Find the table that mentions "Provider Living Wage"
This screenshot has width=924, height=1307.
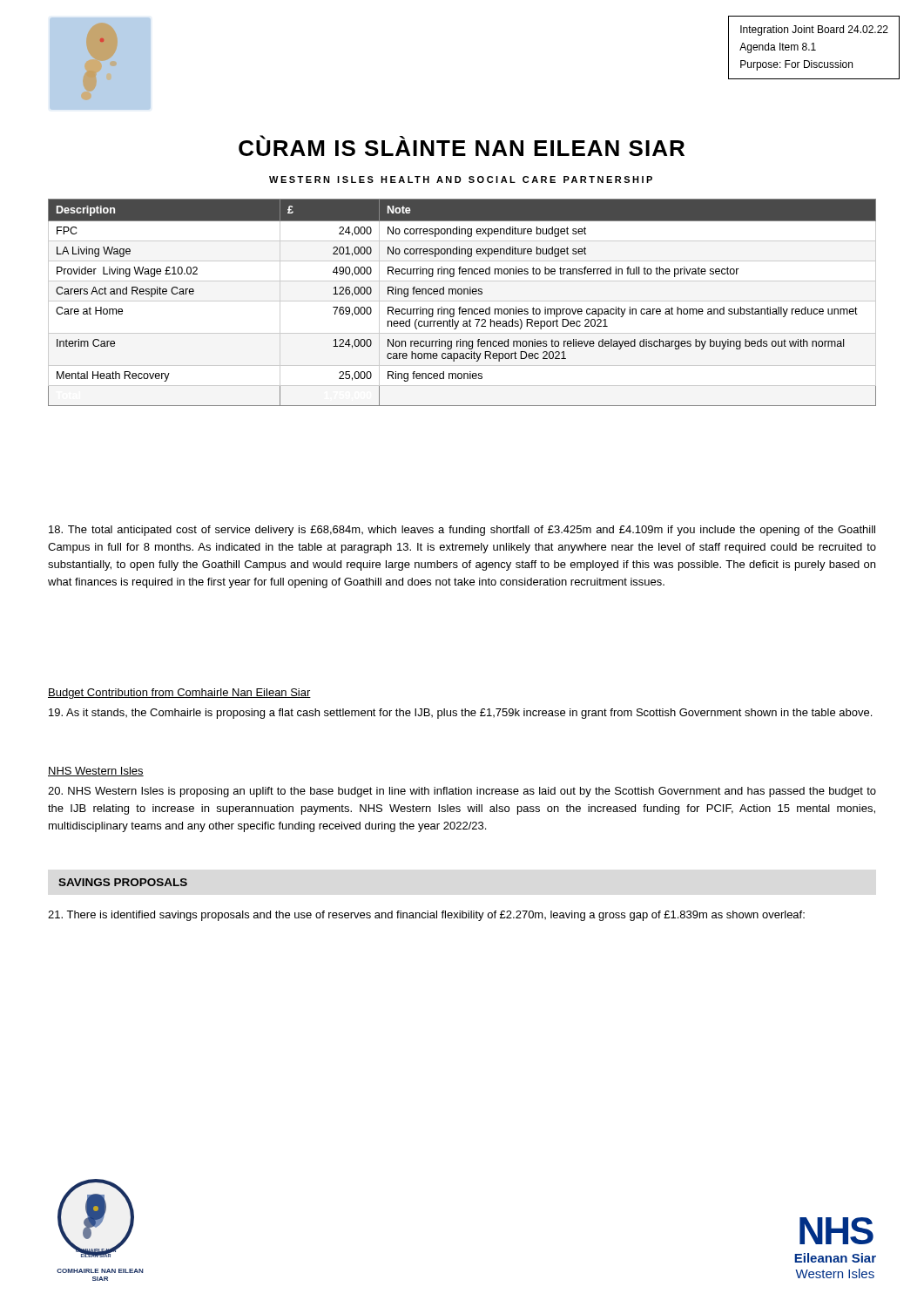coord(462,302)
